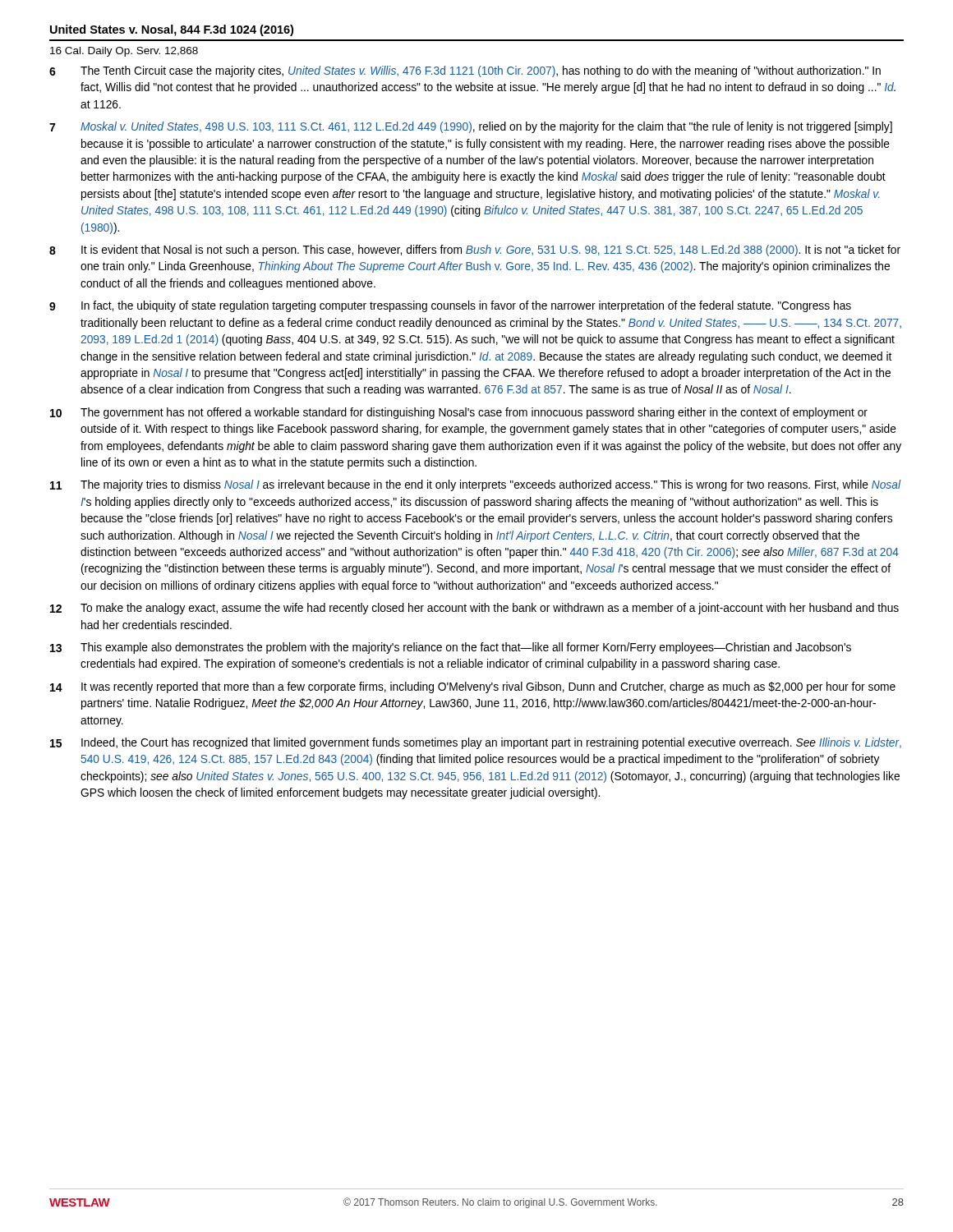Point to the block beginning "10 The government has not offered"
This screenshot has height=1232, width=953.
click(x=476, y=438)
